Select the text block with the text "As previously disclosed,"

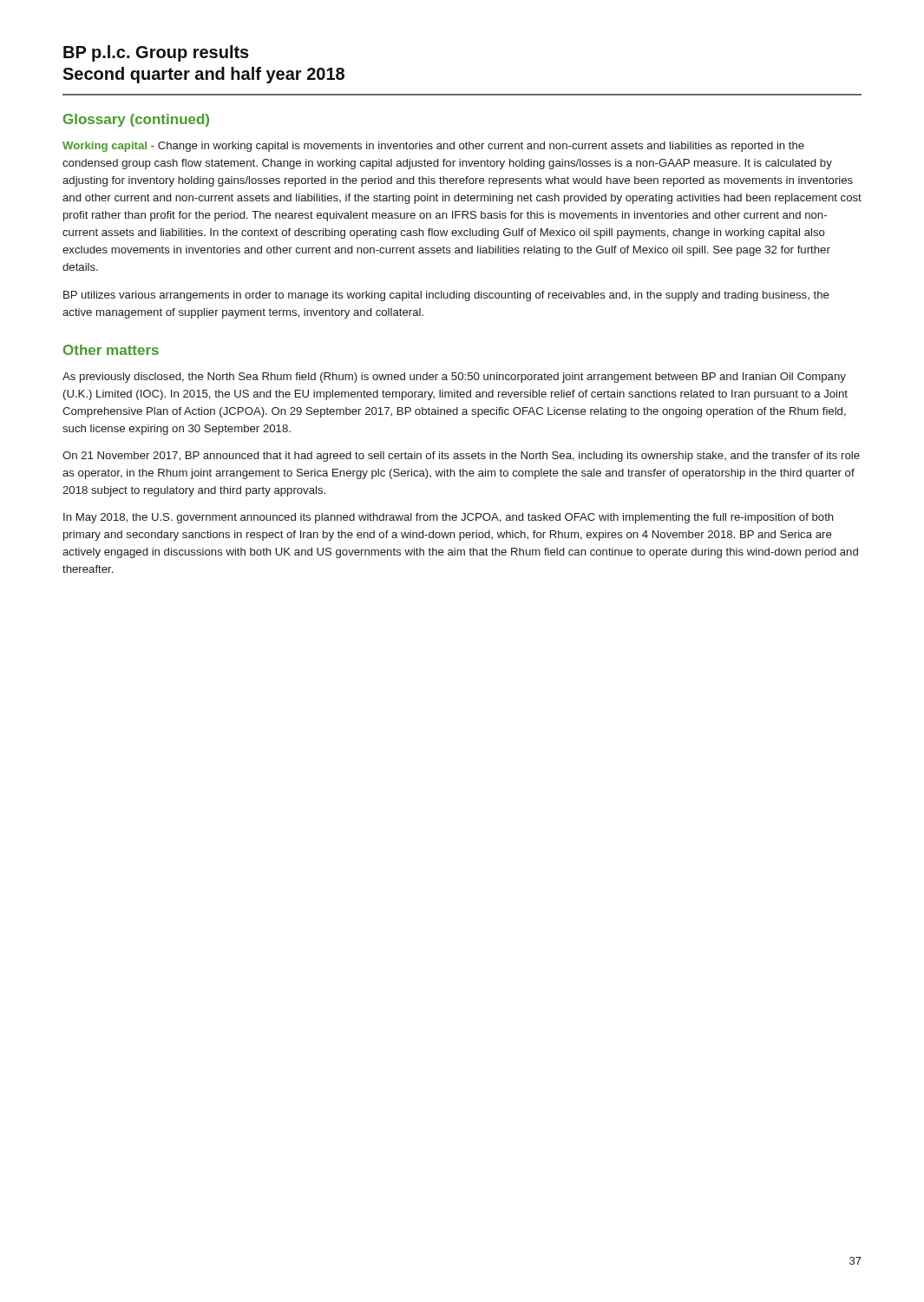pos(462,403)
